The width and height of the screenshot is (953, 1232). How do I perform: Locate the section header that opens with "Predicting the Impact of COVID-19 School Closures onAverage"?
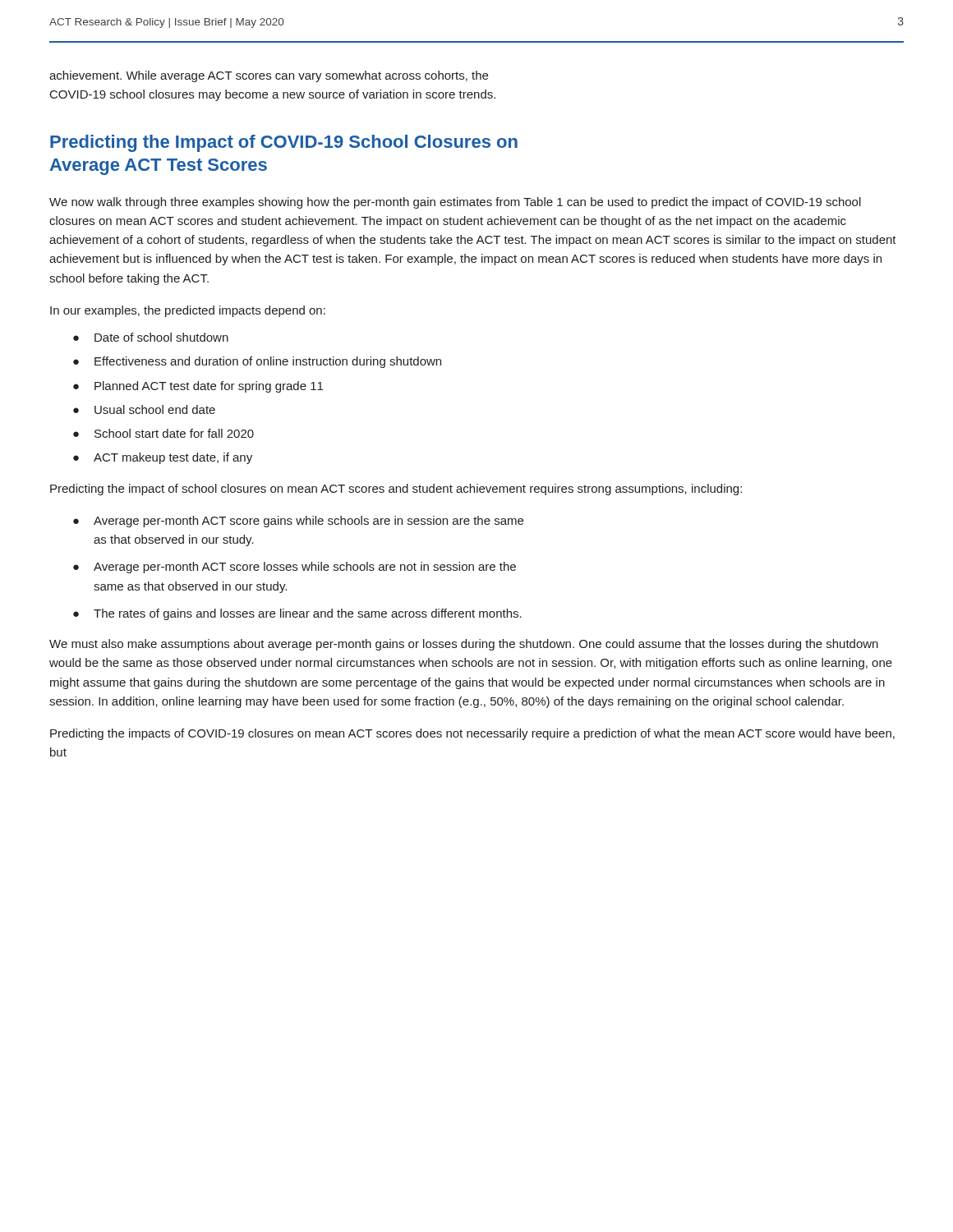[284, 153]
